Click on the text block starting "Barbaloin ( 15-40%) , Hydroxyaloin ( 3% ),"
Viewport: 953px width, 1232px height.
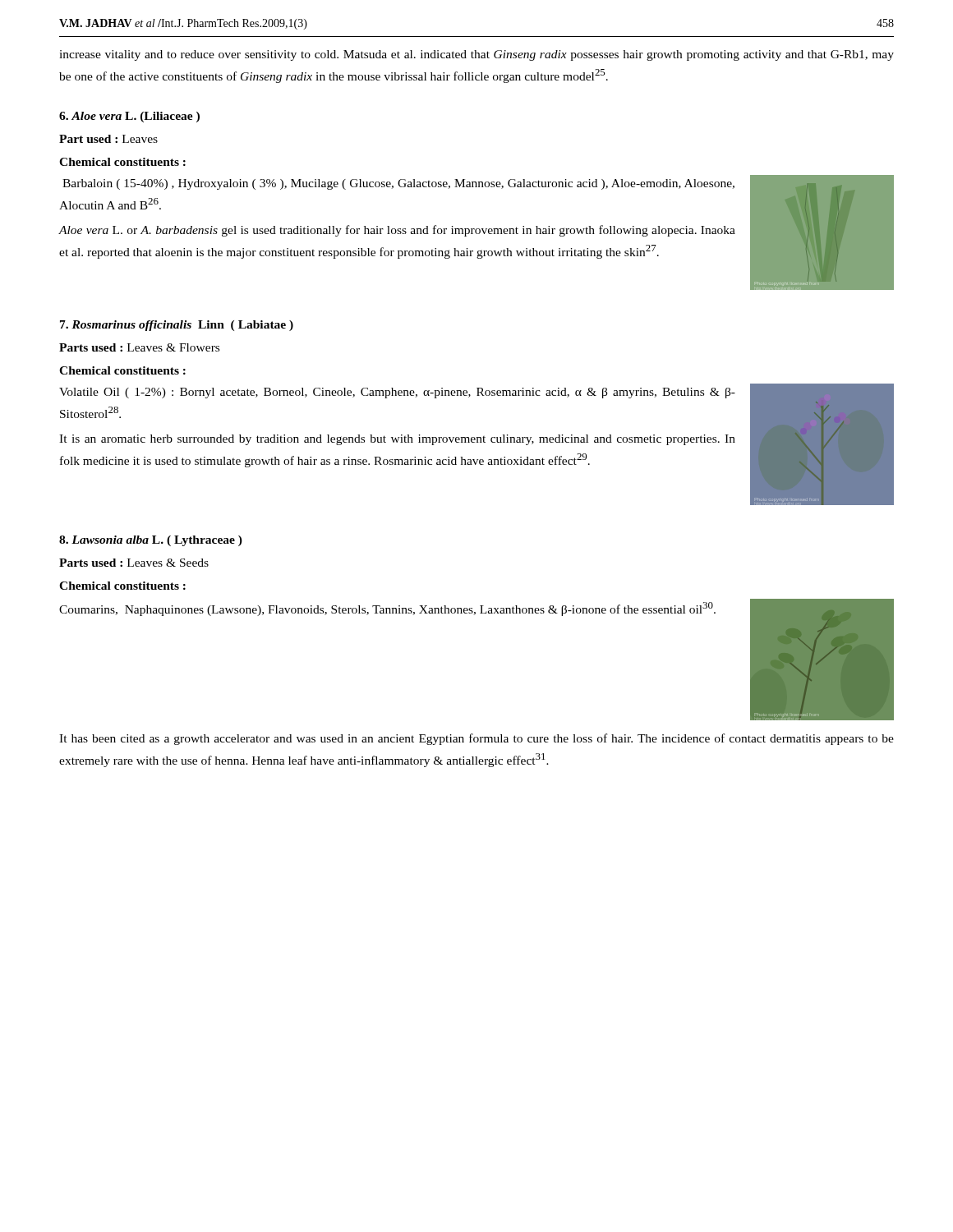click(397, 194)
